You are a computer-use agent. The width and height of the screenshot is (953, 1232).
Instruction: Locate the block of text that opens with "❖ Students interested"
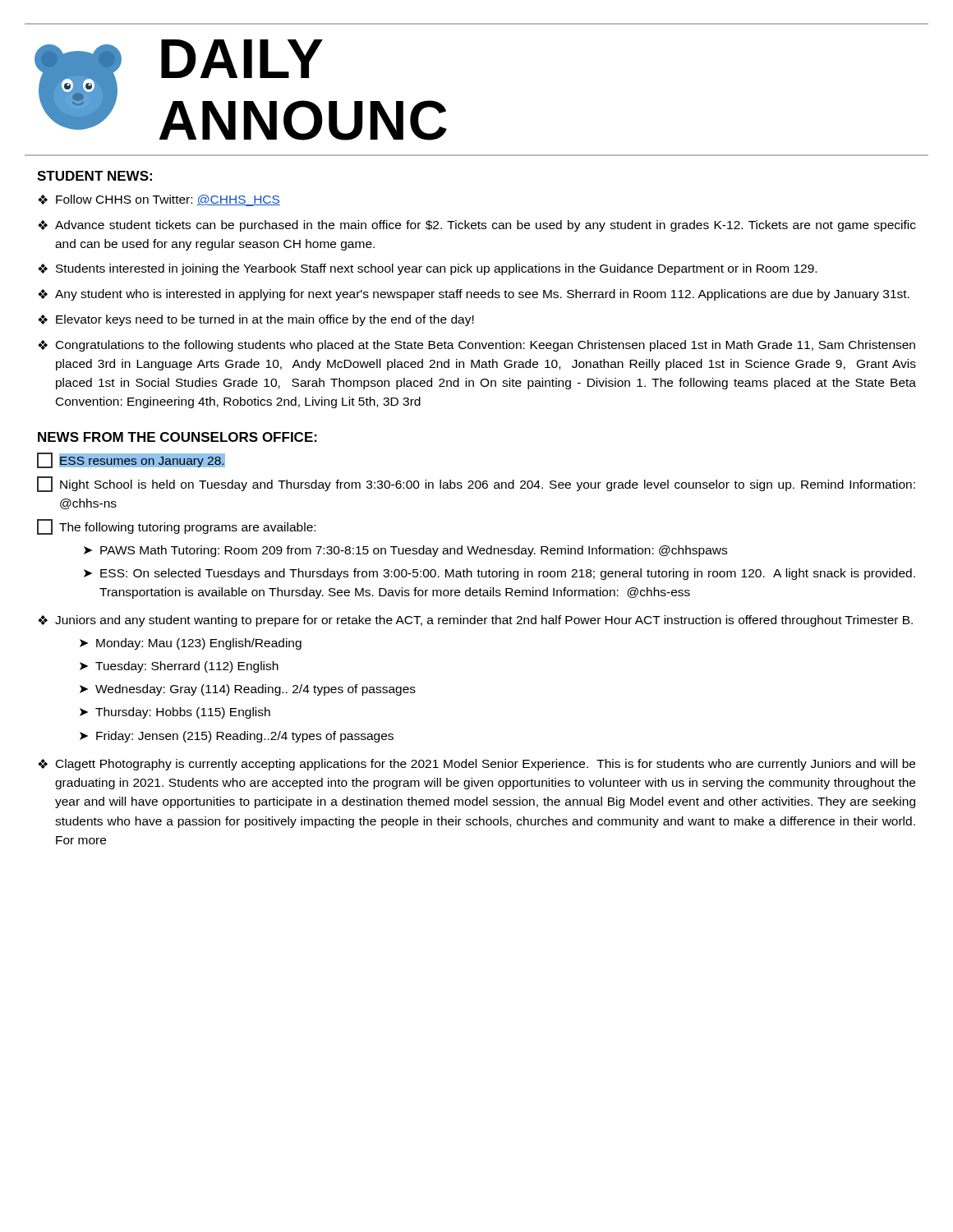[476, 269]
